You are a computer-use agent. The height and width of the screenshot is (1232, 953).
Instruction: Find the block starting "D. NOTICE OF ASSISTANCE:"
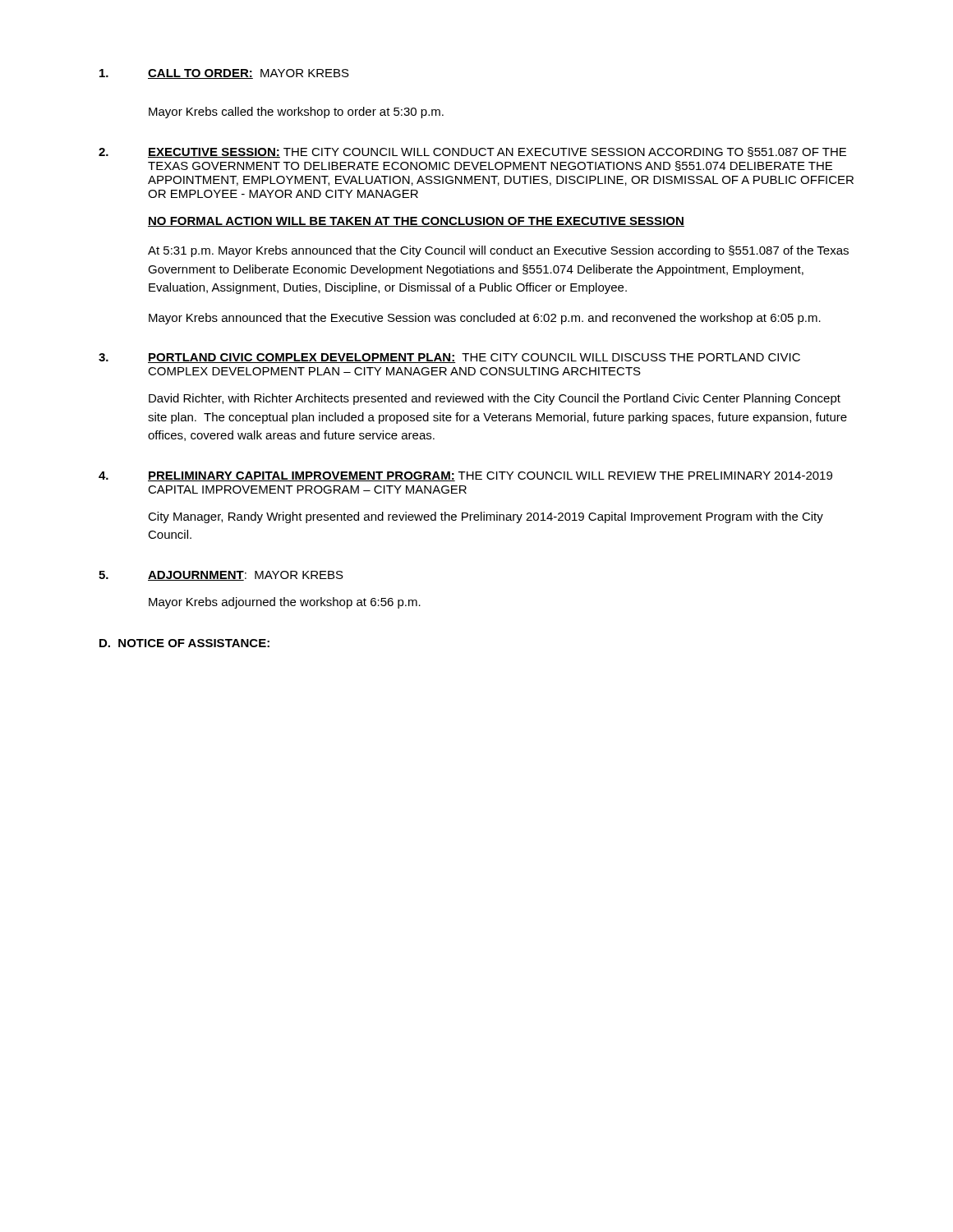click(185, 643)
